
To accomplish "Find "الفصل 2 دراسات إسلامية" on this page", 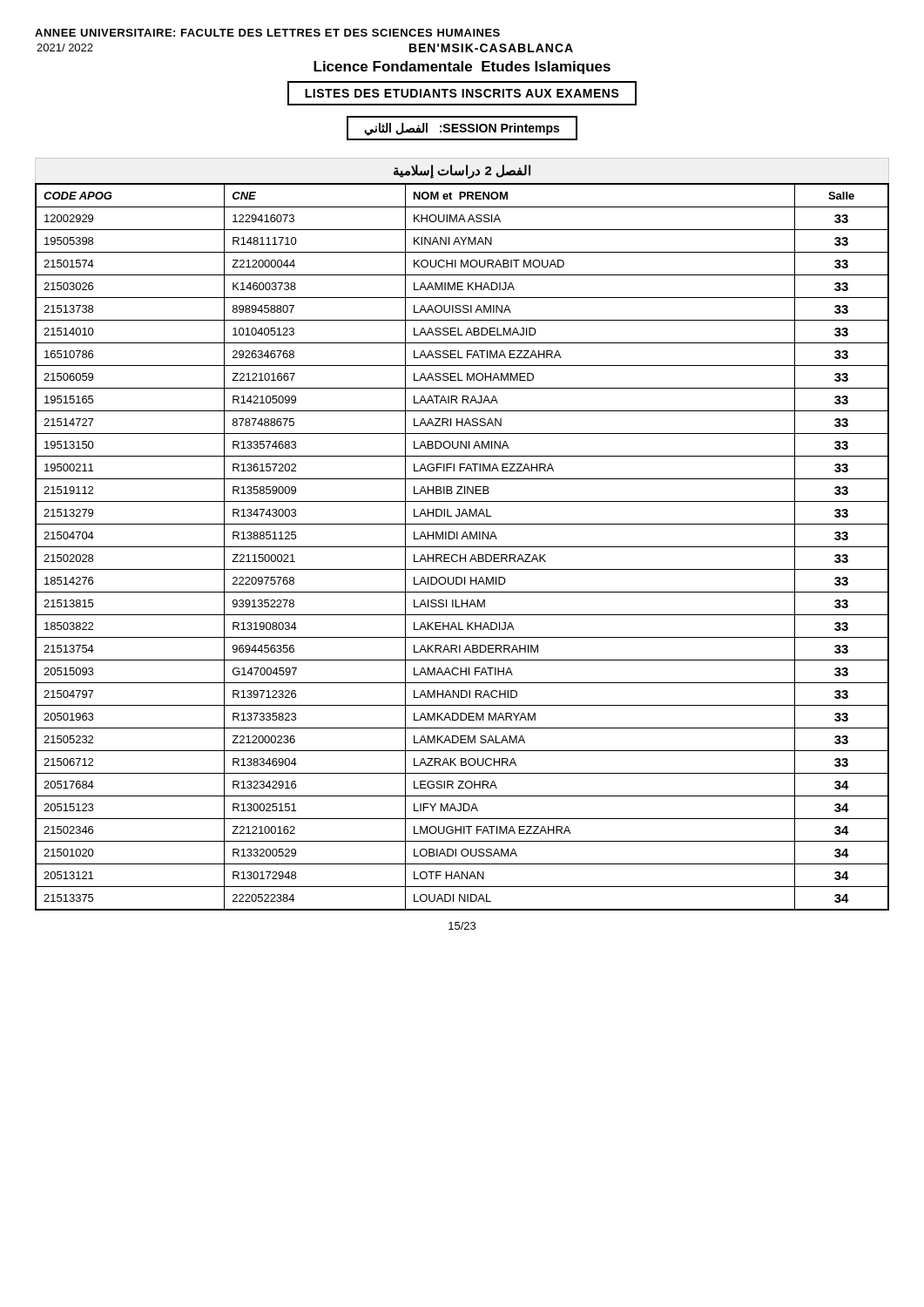I will [x=462, y=170].
